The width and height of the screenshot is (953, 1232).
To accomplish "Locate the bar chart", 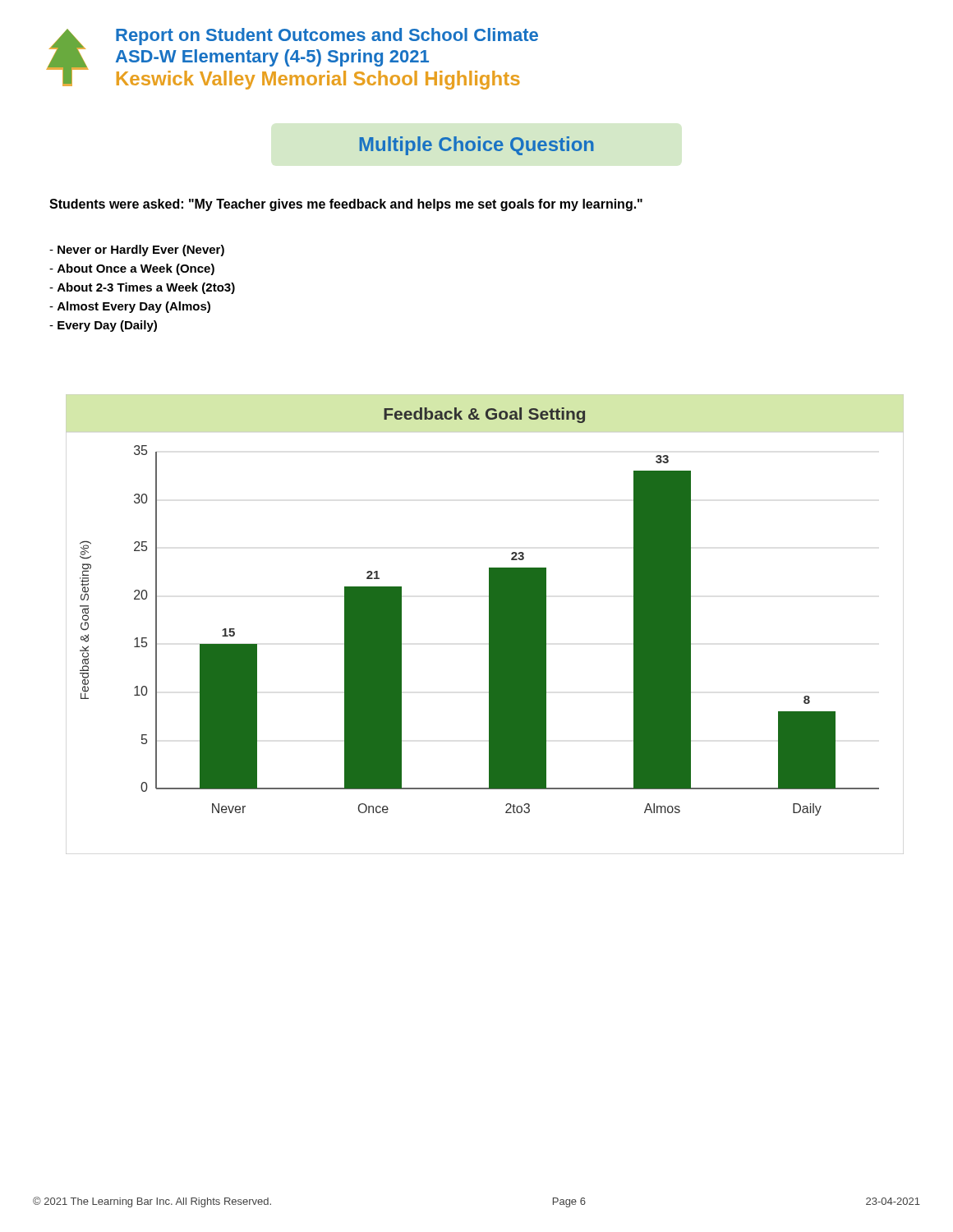I will (485, 624).
